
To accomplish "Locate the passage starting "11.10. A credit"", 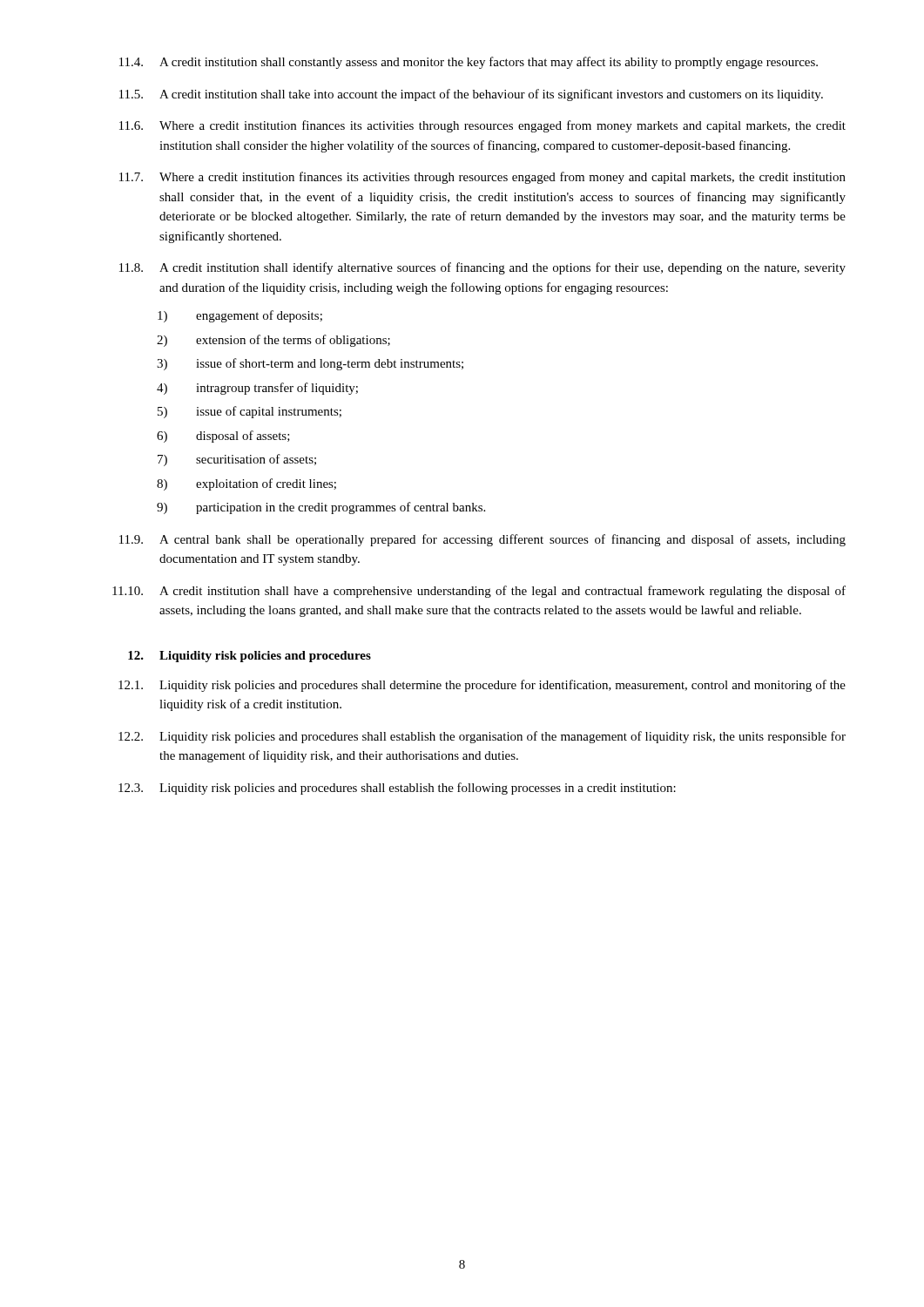I will (462, 600).
